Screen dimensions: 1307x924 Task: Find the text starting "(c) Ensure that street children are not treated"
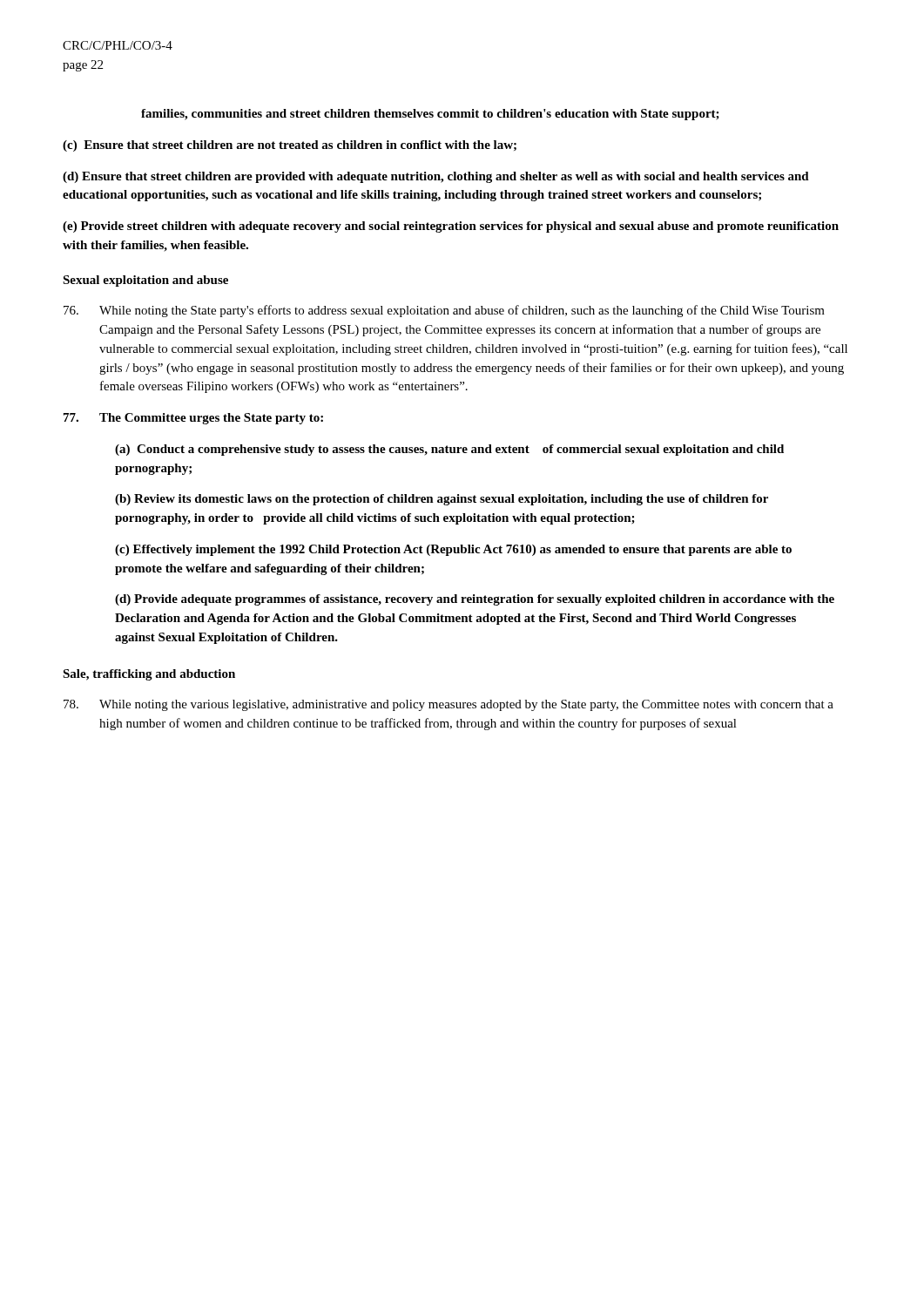point(290,144)
